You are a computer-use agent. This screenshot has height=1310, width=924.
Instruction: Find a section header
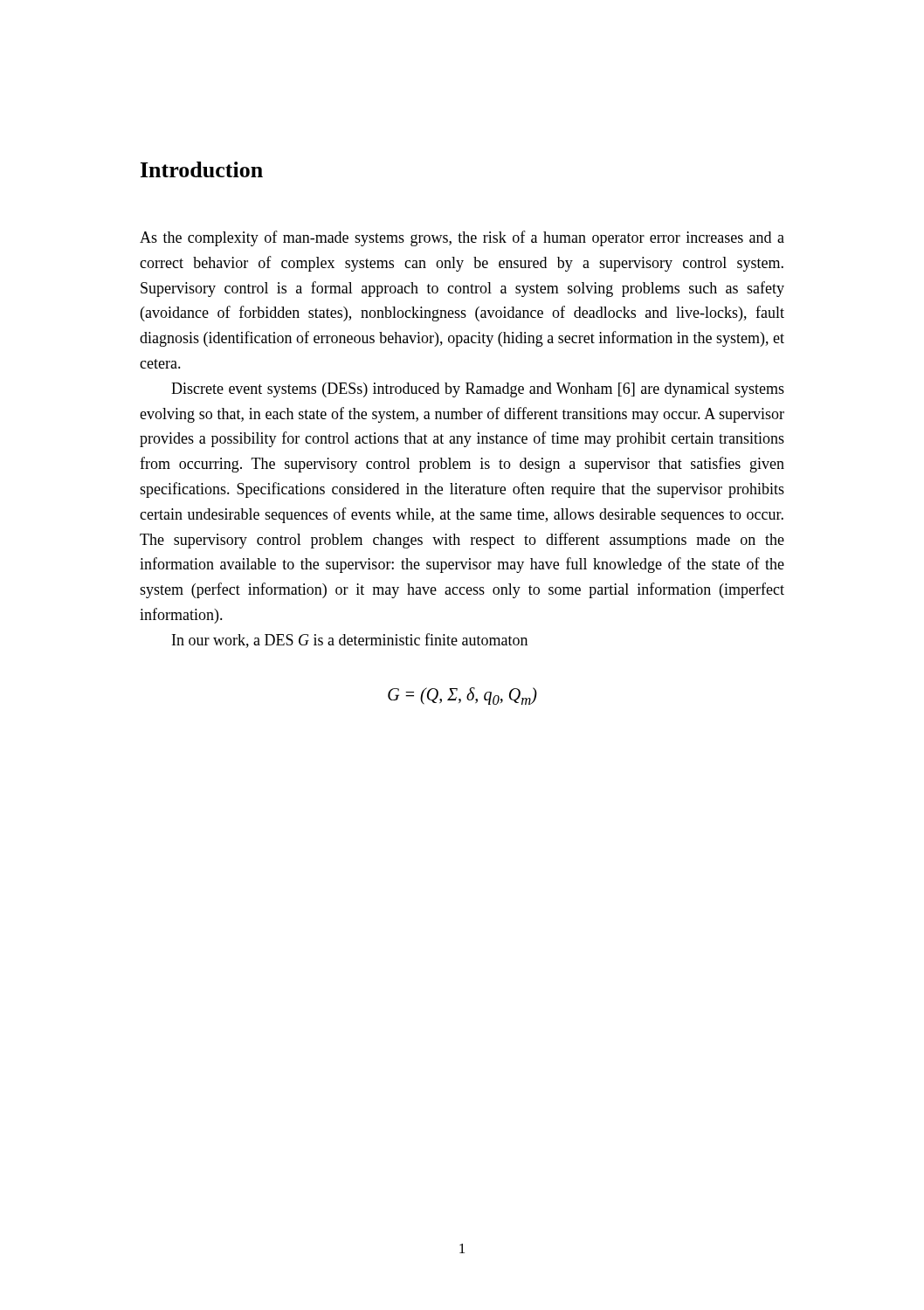(201, 170)
